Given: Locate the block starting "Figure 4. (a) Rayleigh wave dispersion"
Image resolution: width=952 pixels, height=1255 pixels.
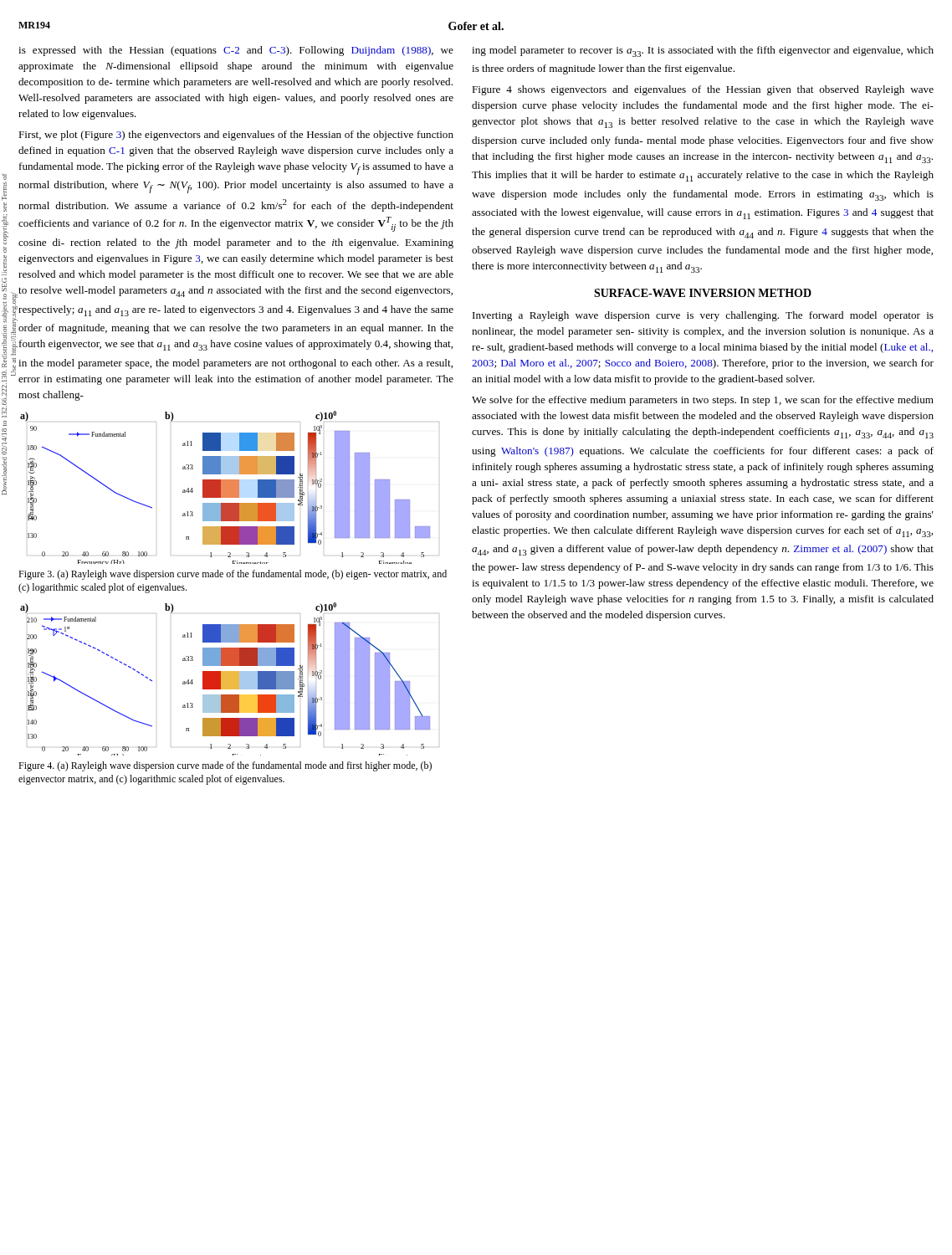Looking at the screenshot, I should 225,772.
